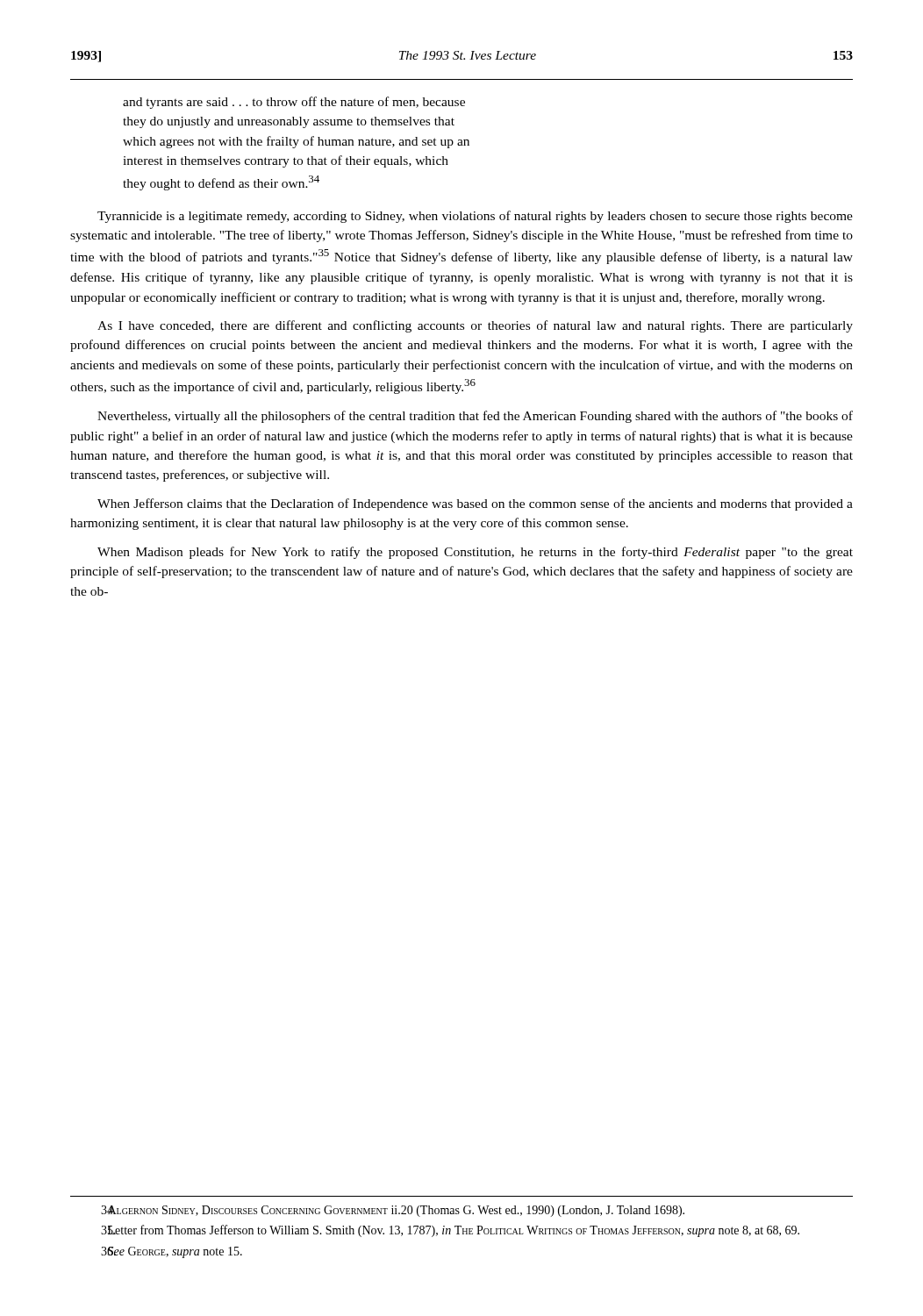The image size is (923, 1316).
Task: Navigate to the block starting "Letter from Thomas Jefferson to"
Action: pos(435,1231)
